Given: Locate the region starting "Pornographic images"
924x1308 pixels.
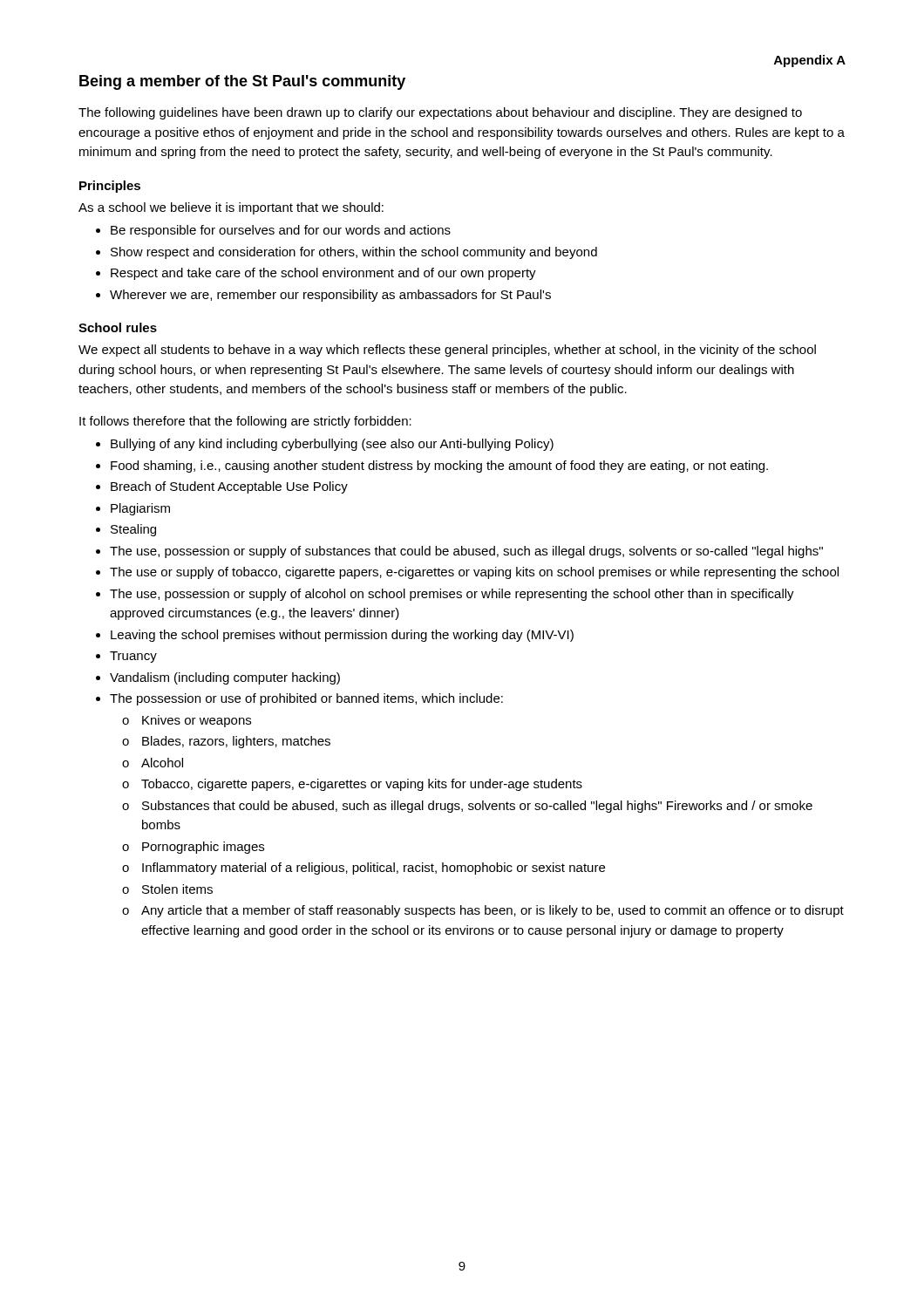Looking at the screenshot, I should (x=203, y=846).
